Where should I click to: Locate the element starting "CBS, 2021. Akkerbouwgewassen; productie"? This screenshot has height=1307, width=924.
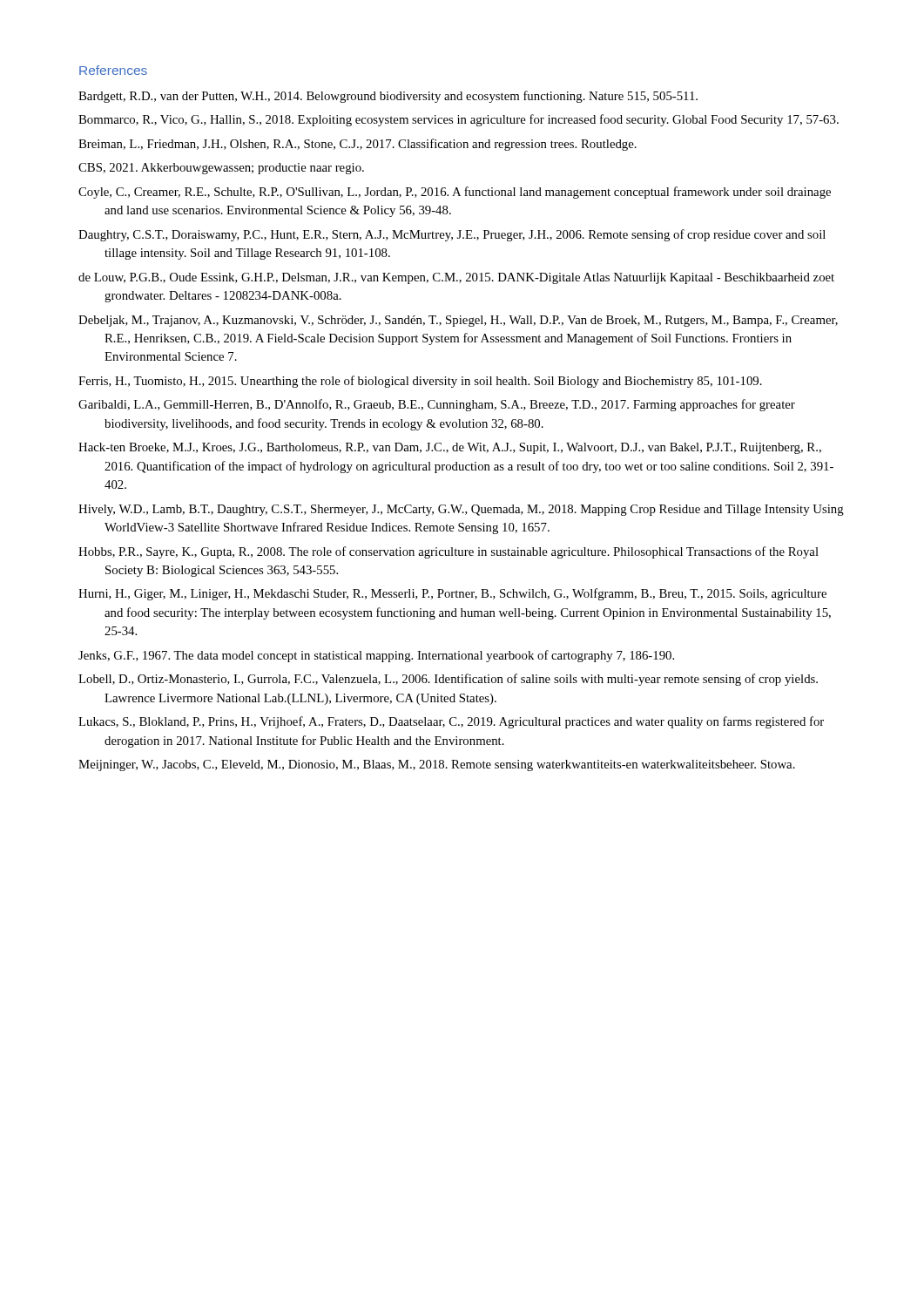click(222, 168)
